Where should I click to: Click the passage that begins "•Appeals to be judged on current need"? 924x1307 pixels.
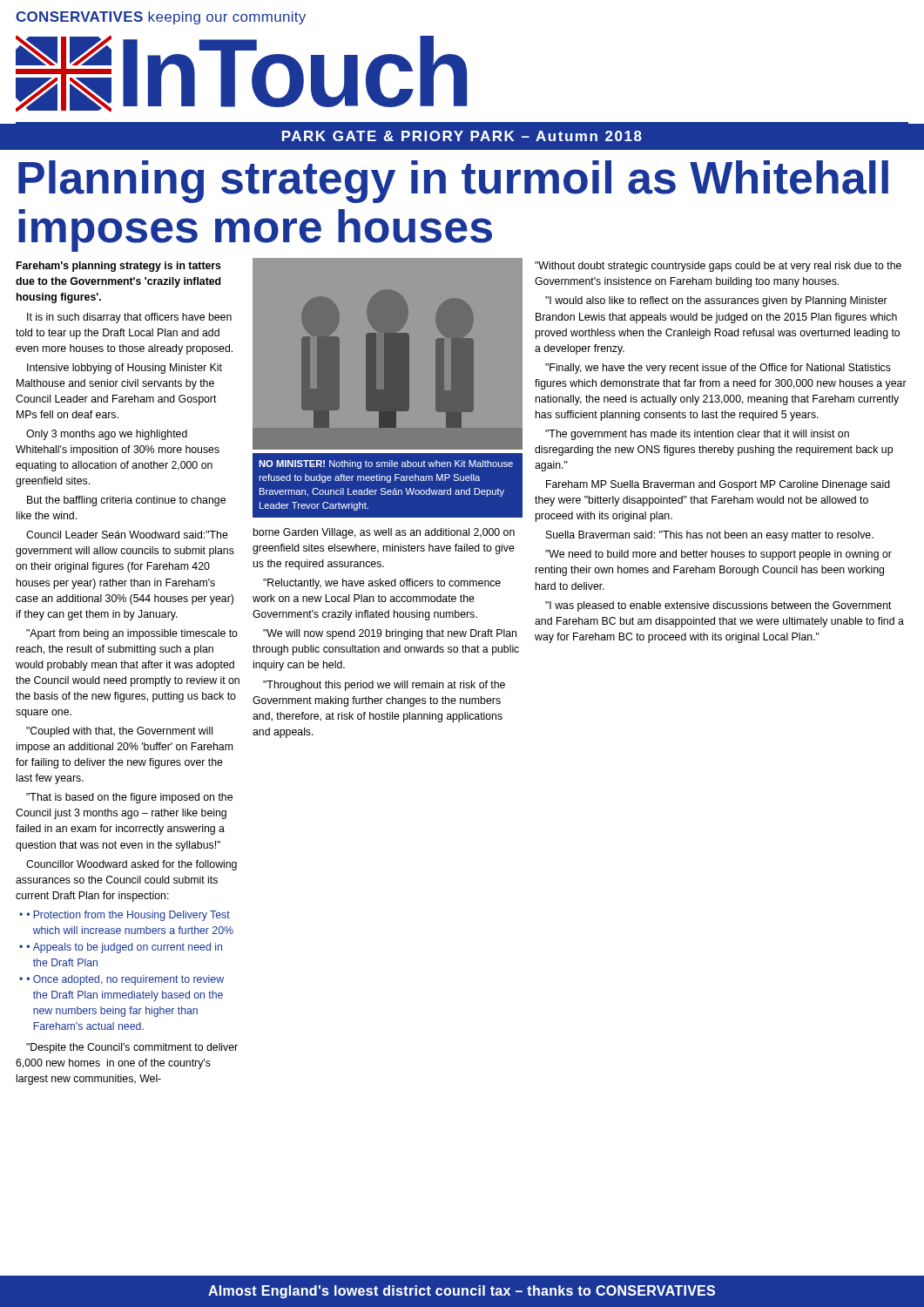(x=133, y=955)
